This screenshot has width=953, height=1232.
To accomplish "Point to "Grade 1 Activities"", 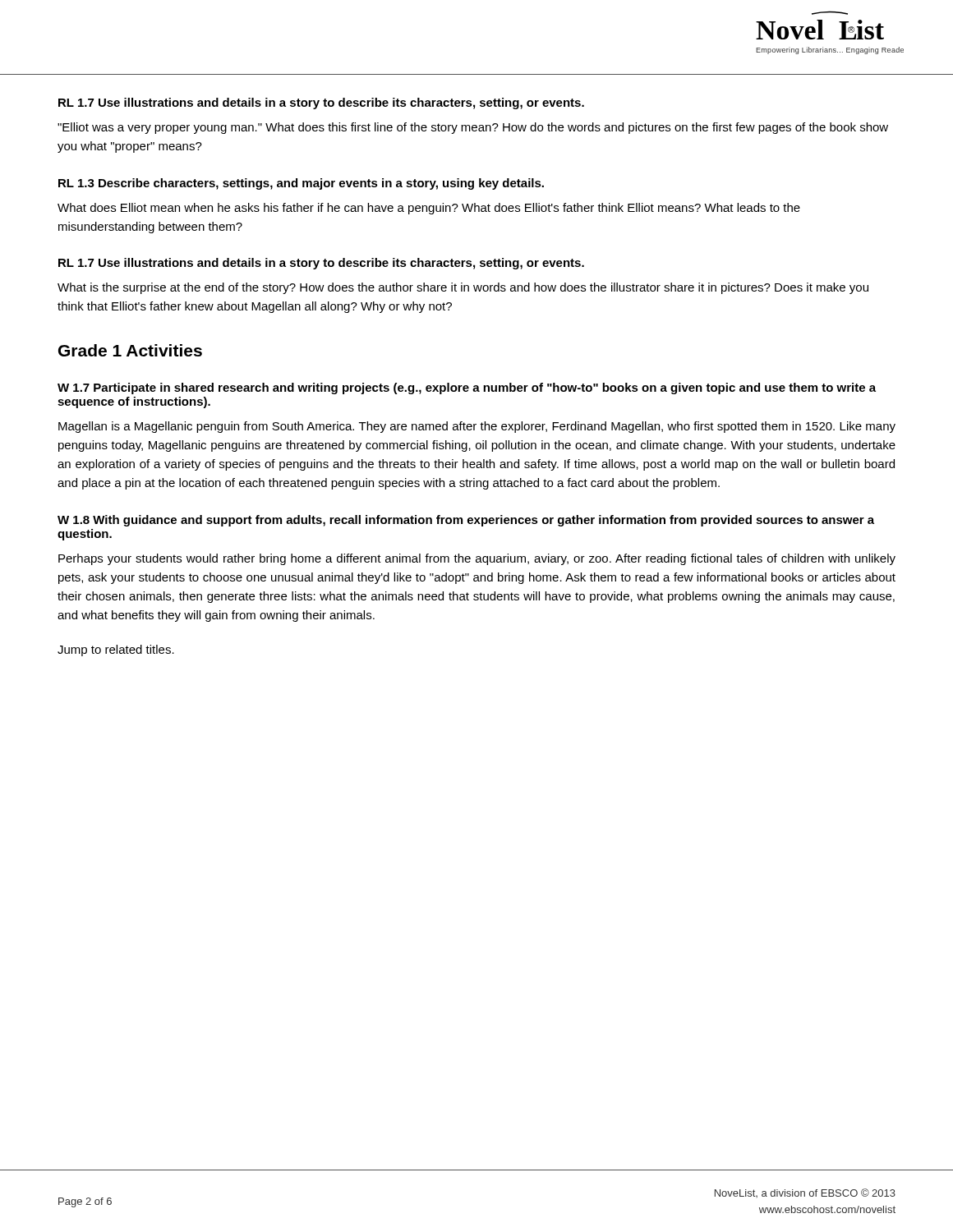I will pyautogui.click(x=130, y=350).
